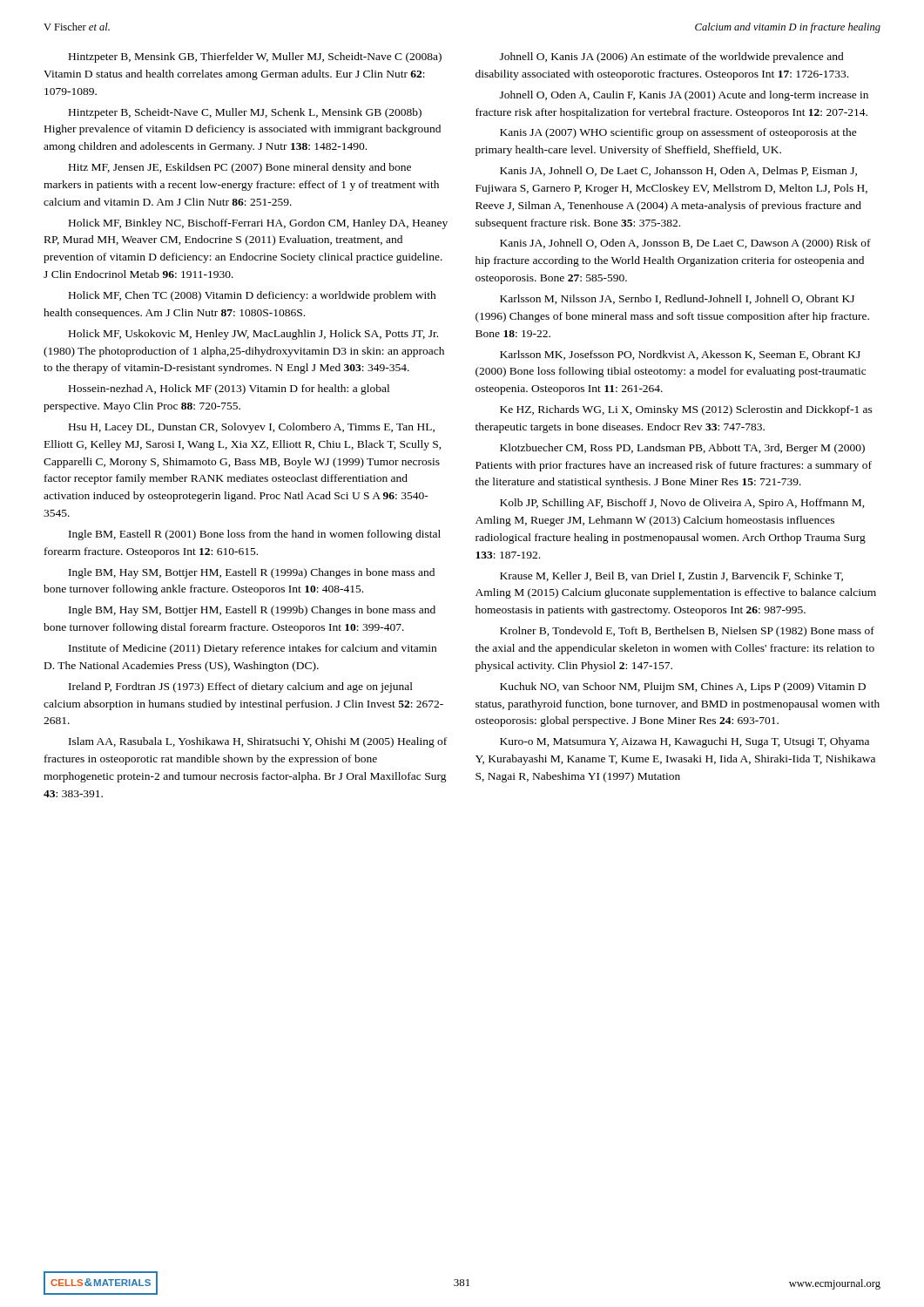Find the element starting "Kuro-o M, Matsumura Y, Aizawa H,"

point(678,759)
